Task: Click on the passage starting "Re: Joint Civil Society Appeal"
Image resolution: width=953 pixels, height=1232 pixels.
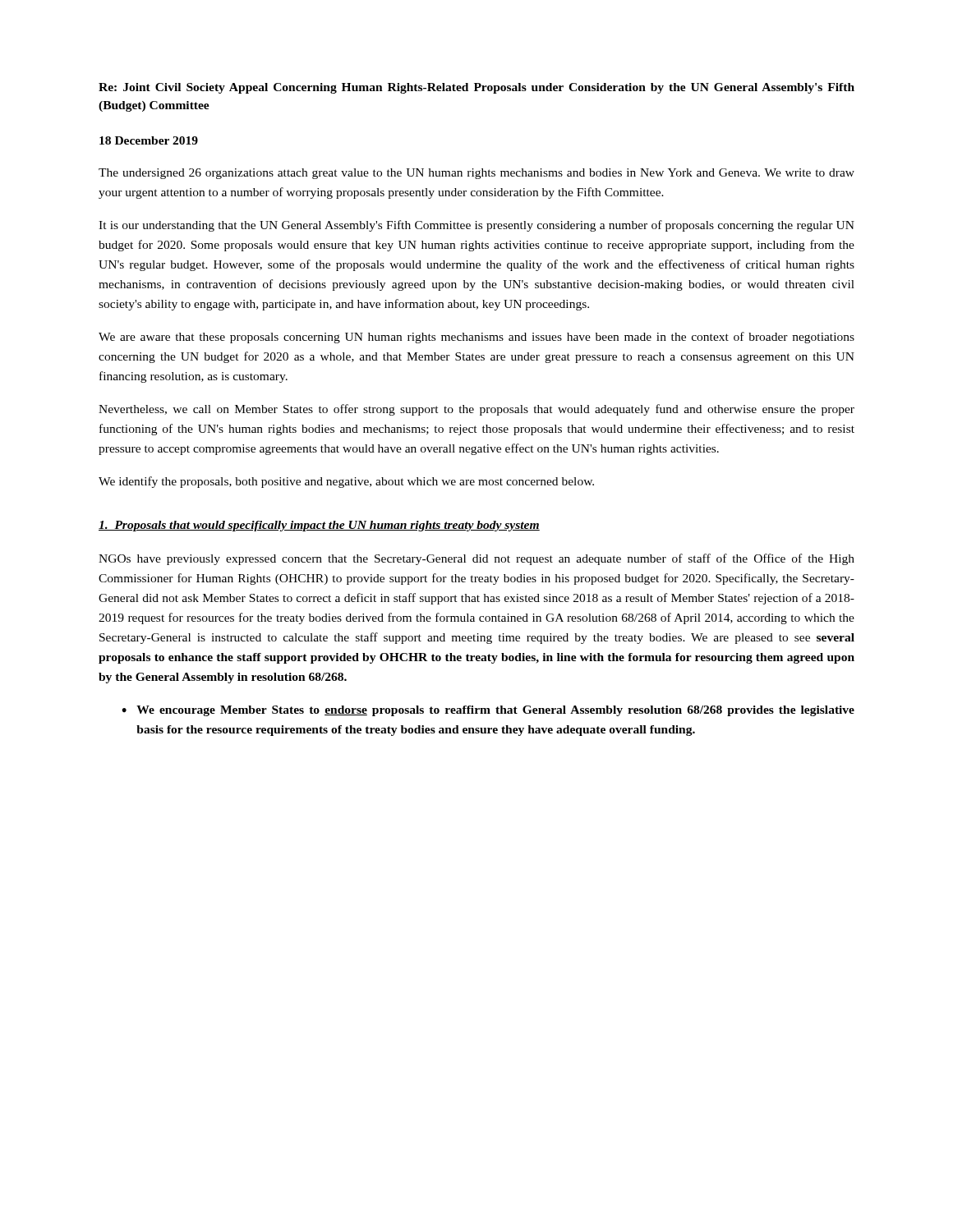Action: 476,96
